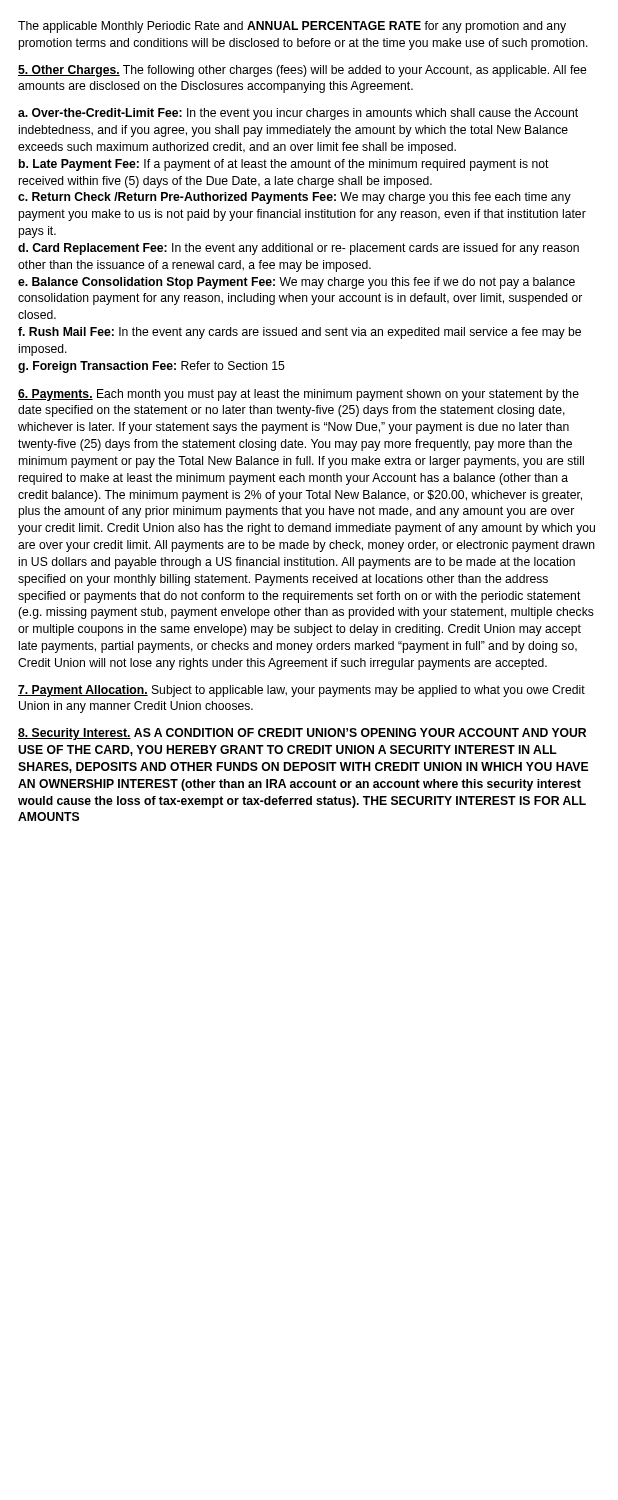Click on the text block with the text "Security Interest. AS"

(303, 775)
